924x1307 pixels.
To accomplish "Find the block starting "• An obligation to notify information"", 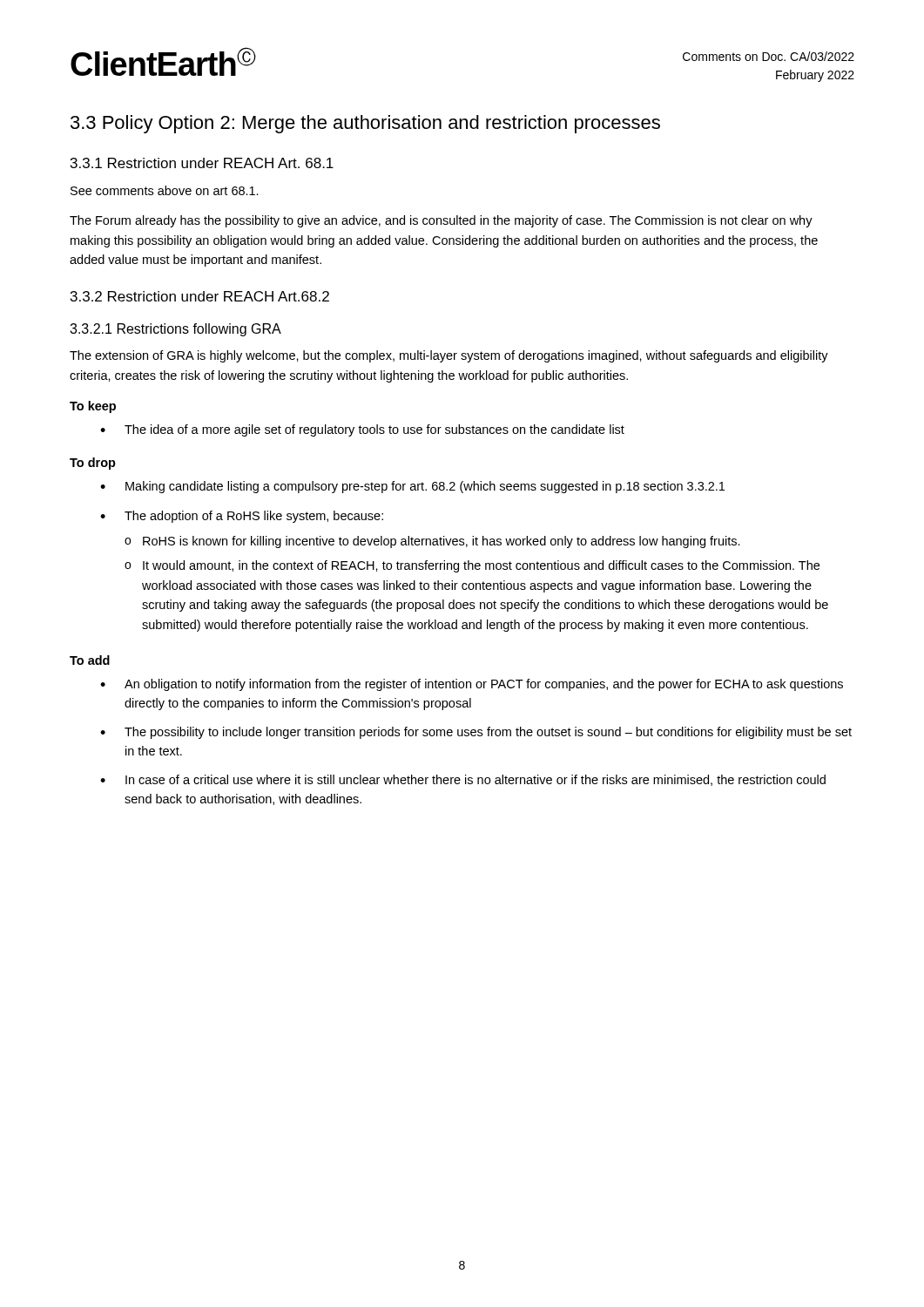I will (x=477, y=694).
